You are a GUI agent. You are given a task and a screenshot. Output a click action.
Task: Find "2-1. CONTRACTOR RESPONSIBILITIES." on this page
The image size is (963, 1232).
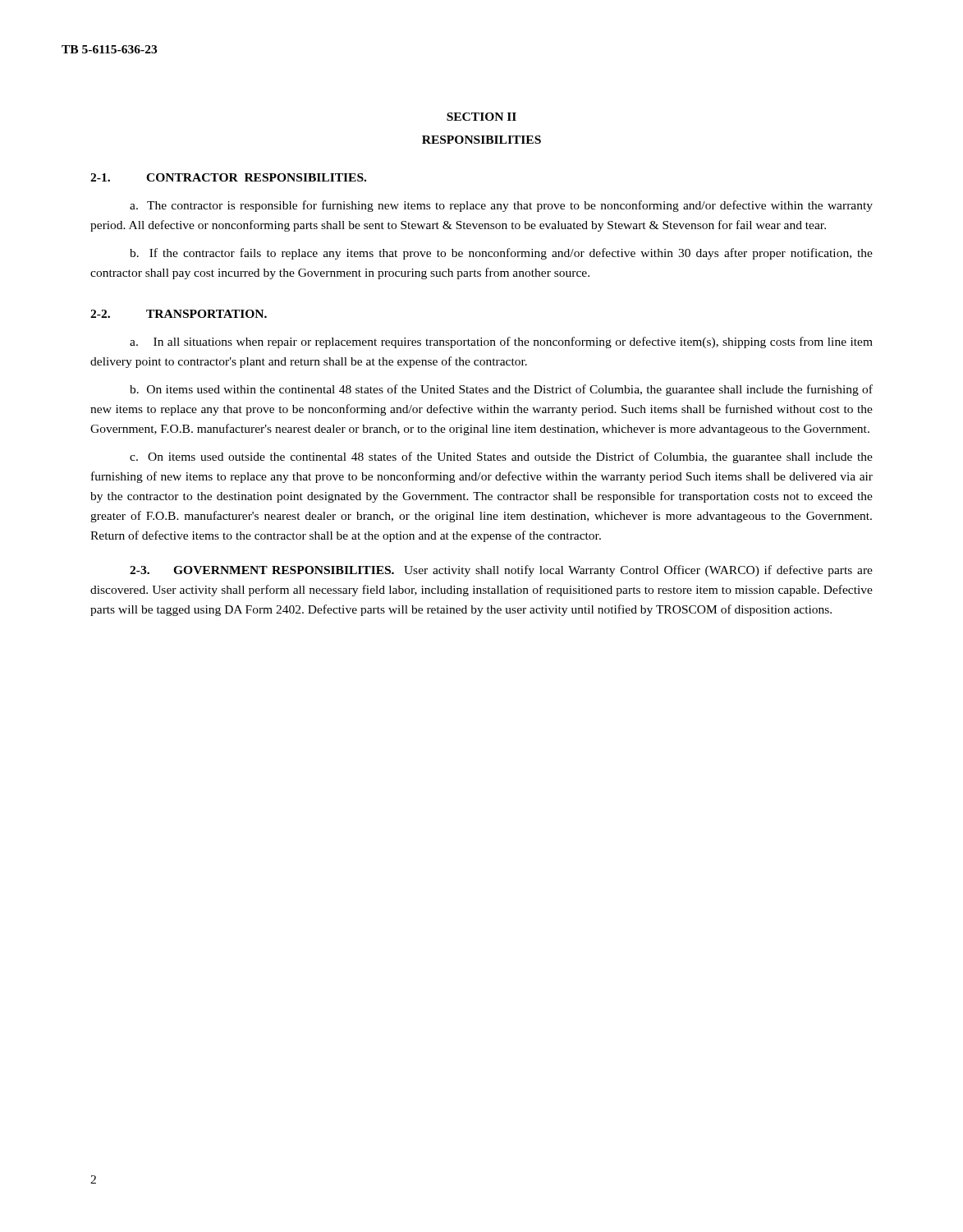pyautogui.click(x=229, y=177)
